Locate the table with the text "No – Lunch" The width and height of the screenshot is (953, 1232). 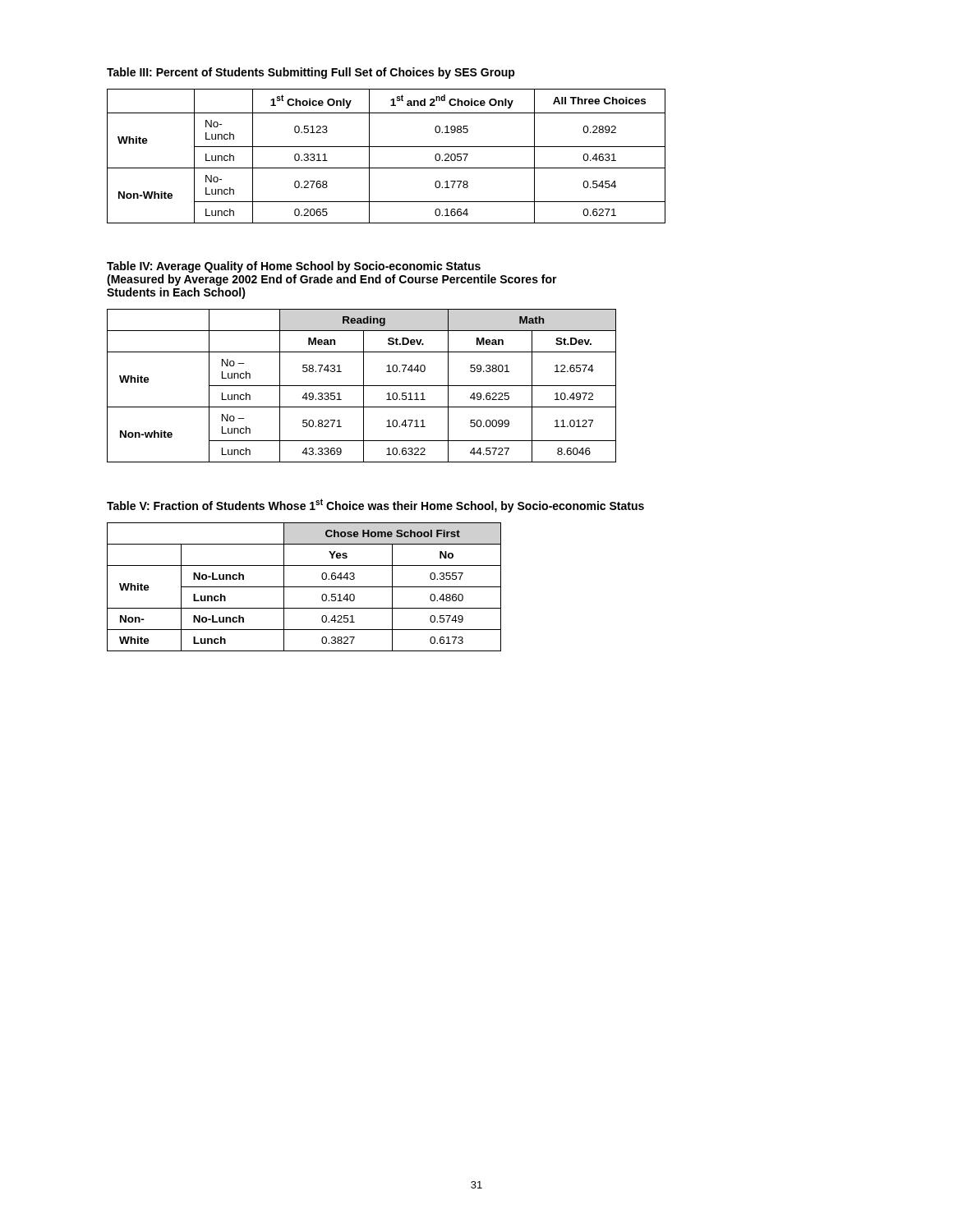click(x=476, y=385)
